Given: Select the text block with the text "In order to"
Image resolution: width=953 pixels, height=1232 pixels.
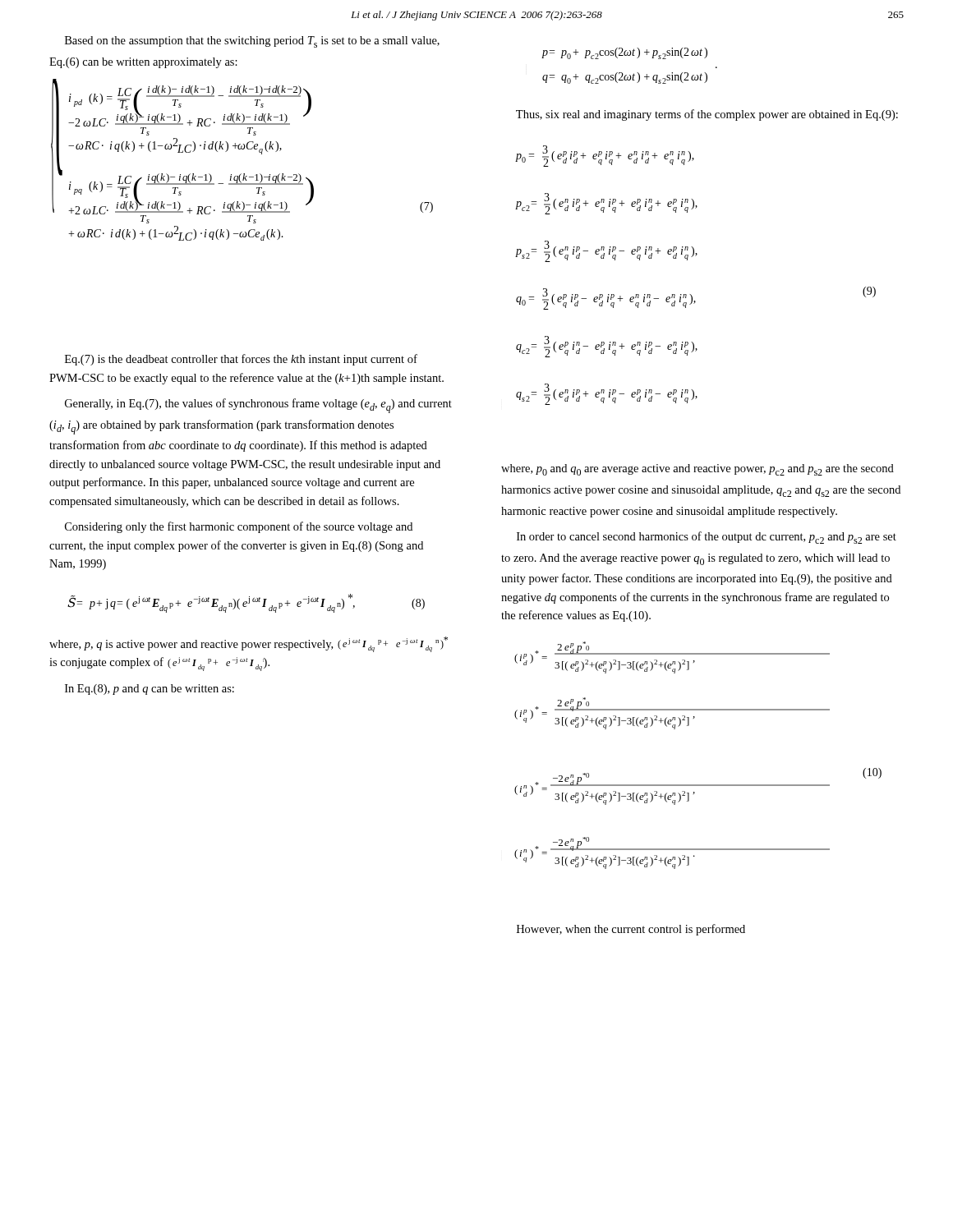Looking at the screenshot, I should (699, 576).
